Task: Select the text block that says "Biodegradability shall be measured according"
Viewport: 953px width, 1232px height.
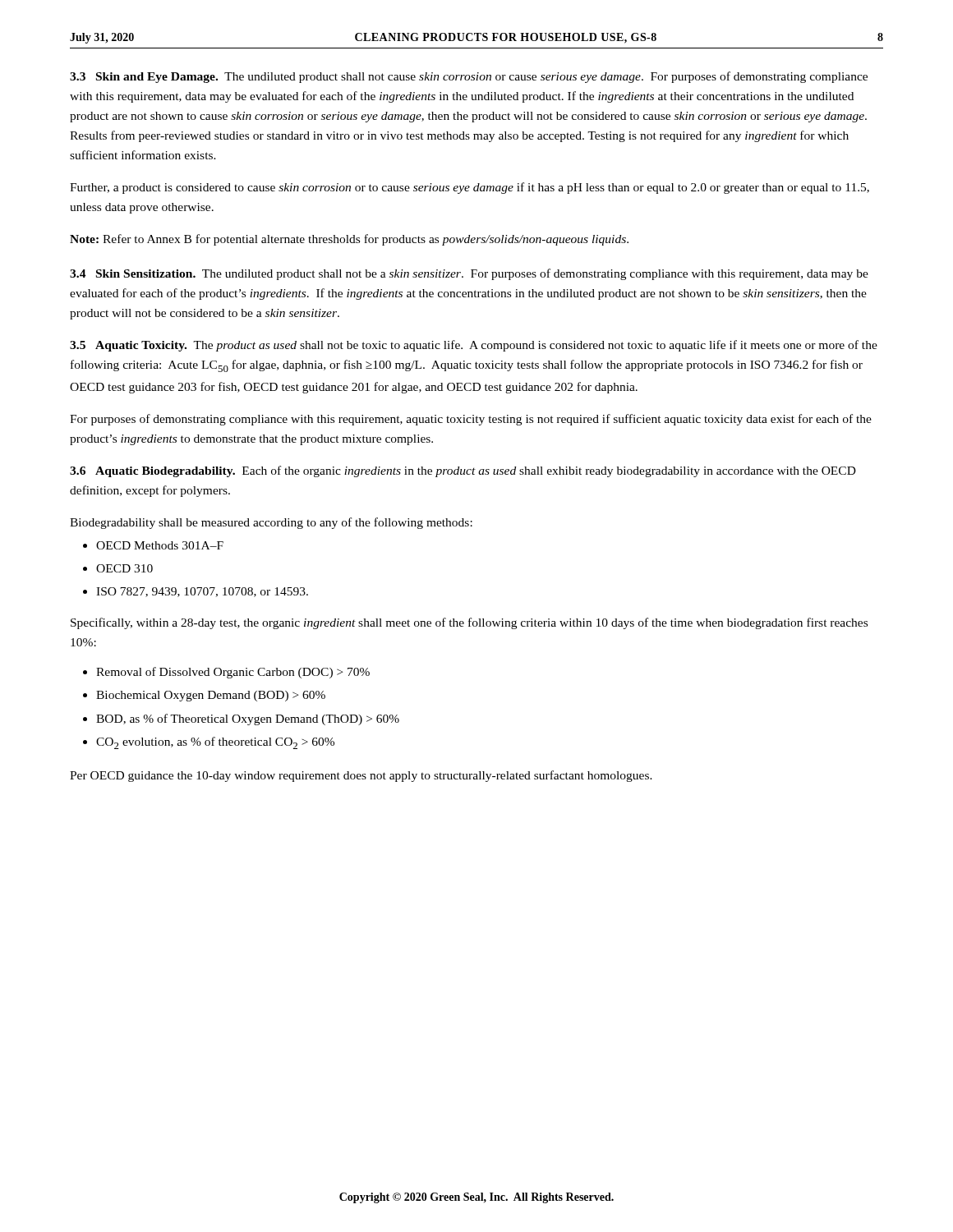Action: pyautogui.click(x=271, y=522)
